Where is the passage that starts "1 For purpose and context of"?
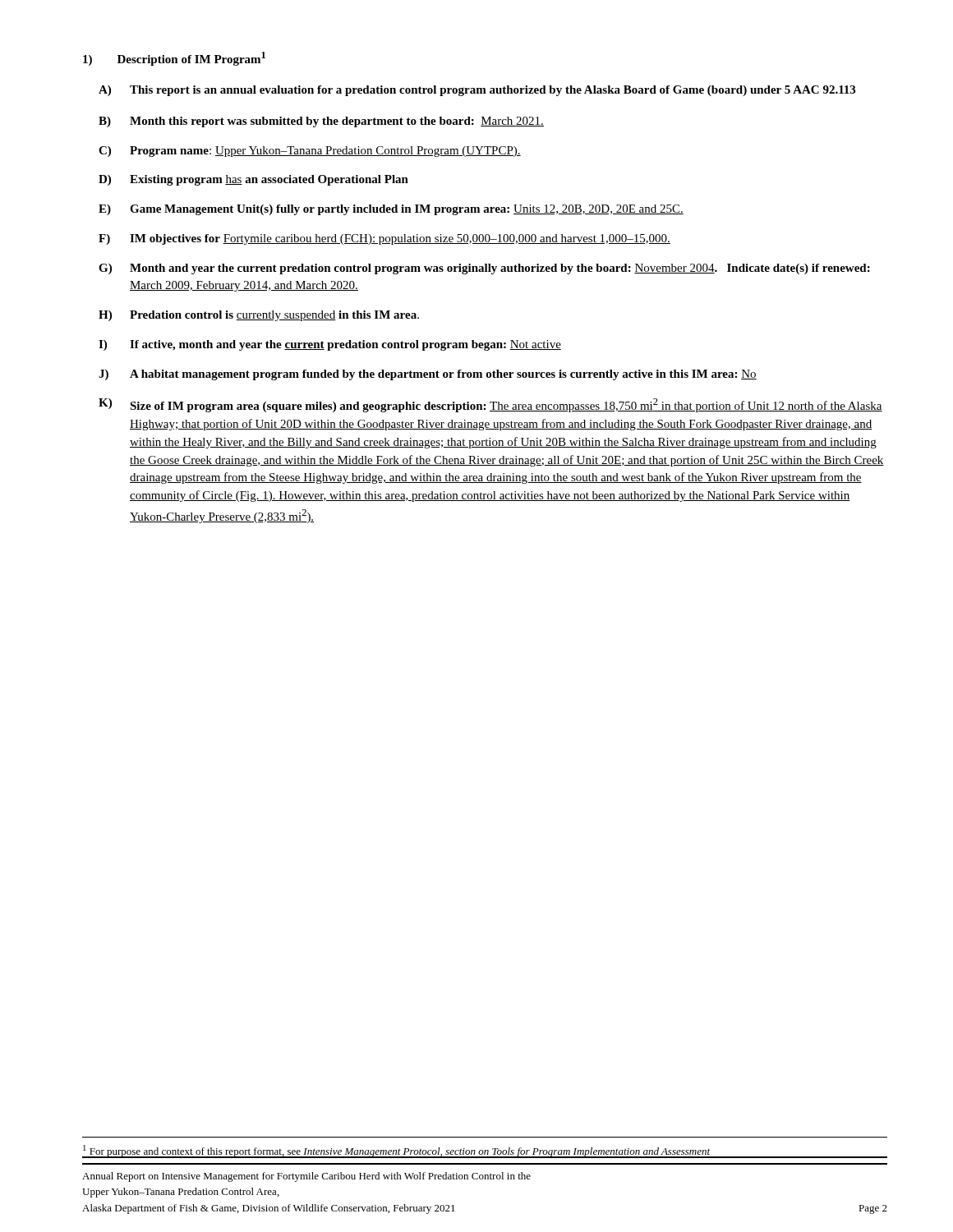 pos(396,1150)
